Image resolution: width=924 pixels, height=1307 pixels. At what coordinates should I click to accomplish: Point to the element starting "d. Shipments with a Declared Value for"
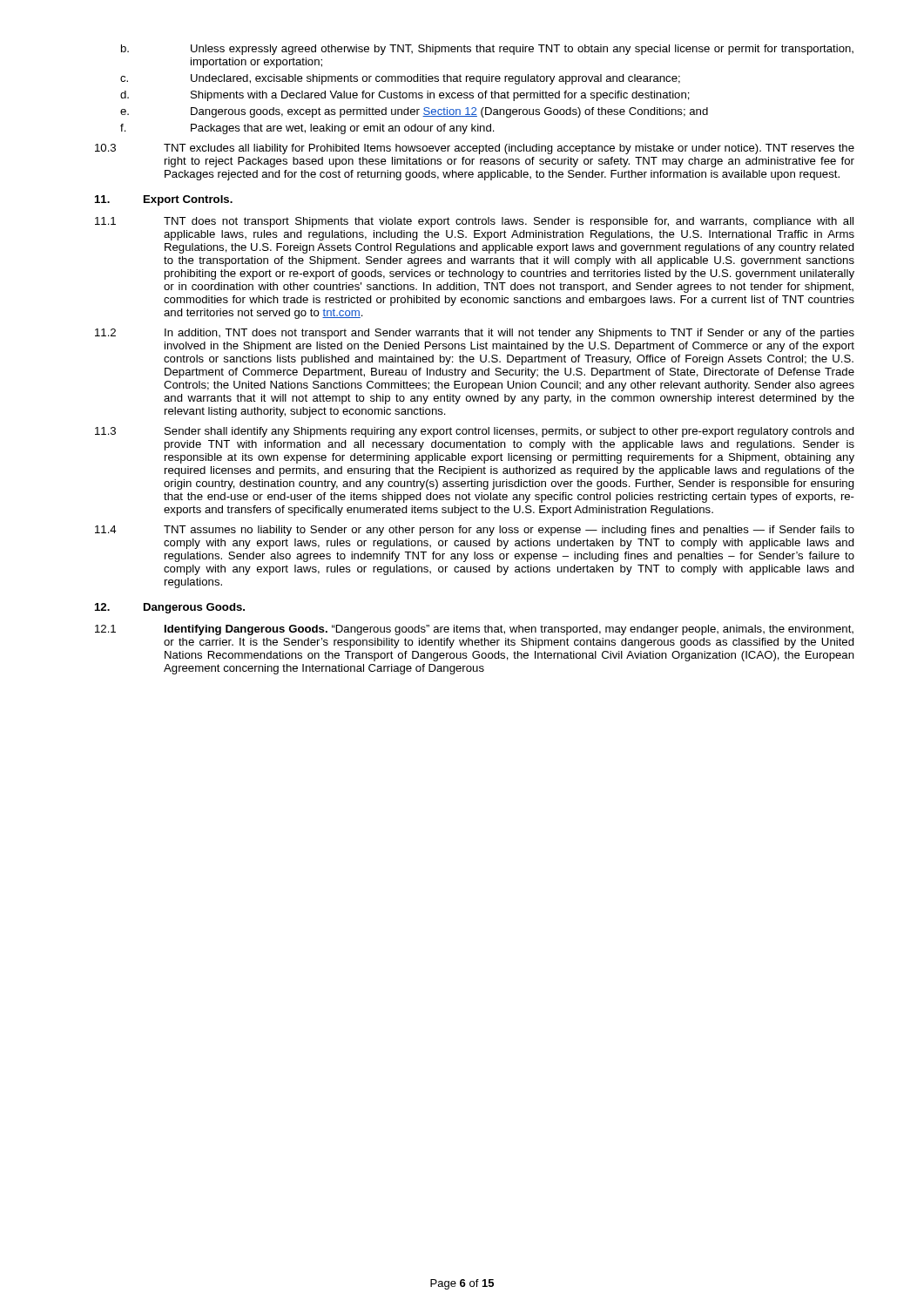[x=474, y=94]
